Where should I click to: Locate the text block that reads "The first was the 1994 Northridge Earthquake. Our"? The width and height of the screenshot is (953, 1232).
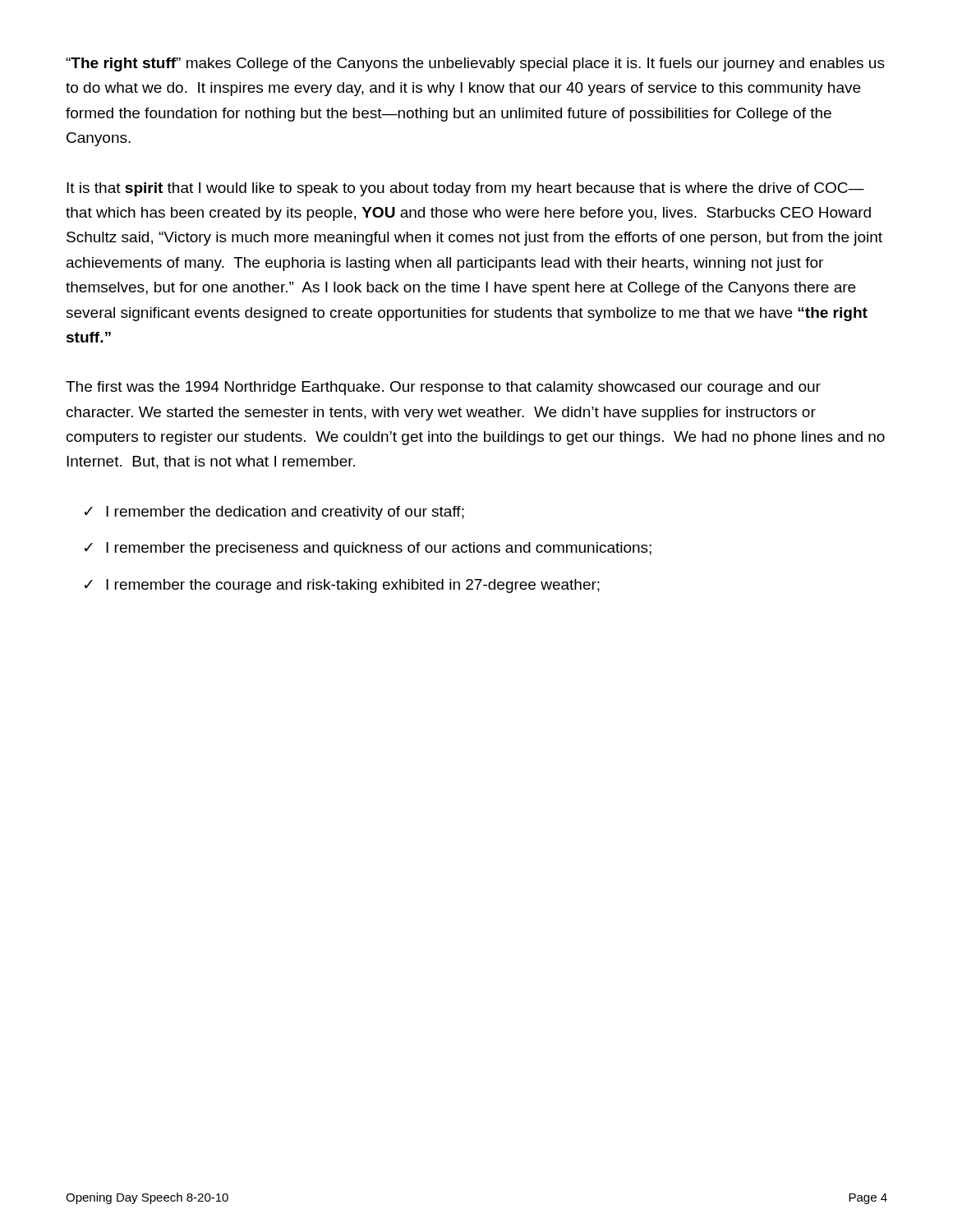[x=475, y=424]
